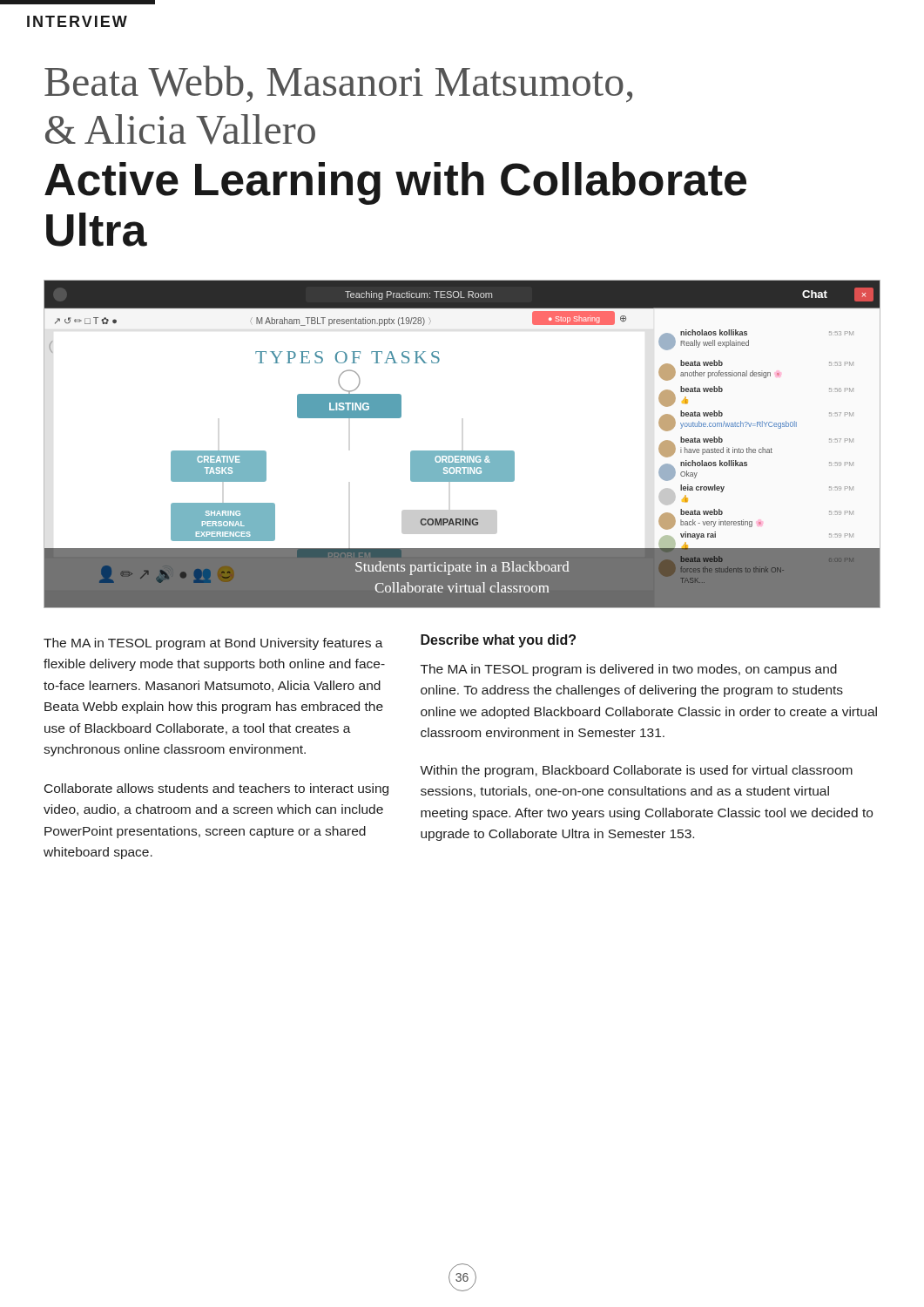Viewport: 924px width, 1307px height.
Task: Locate the text block containing "The MA in TESOL program is delivered in"
Action: [650, 701]
